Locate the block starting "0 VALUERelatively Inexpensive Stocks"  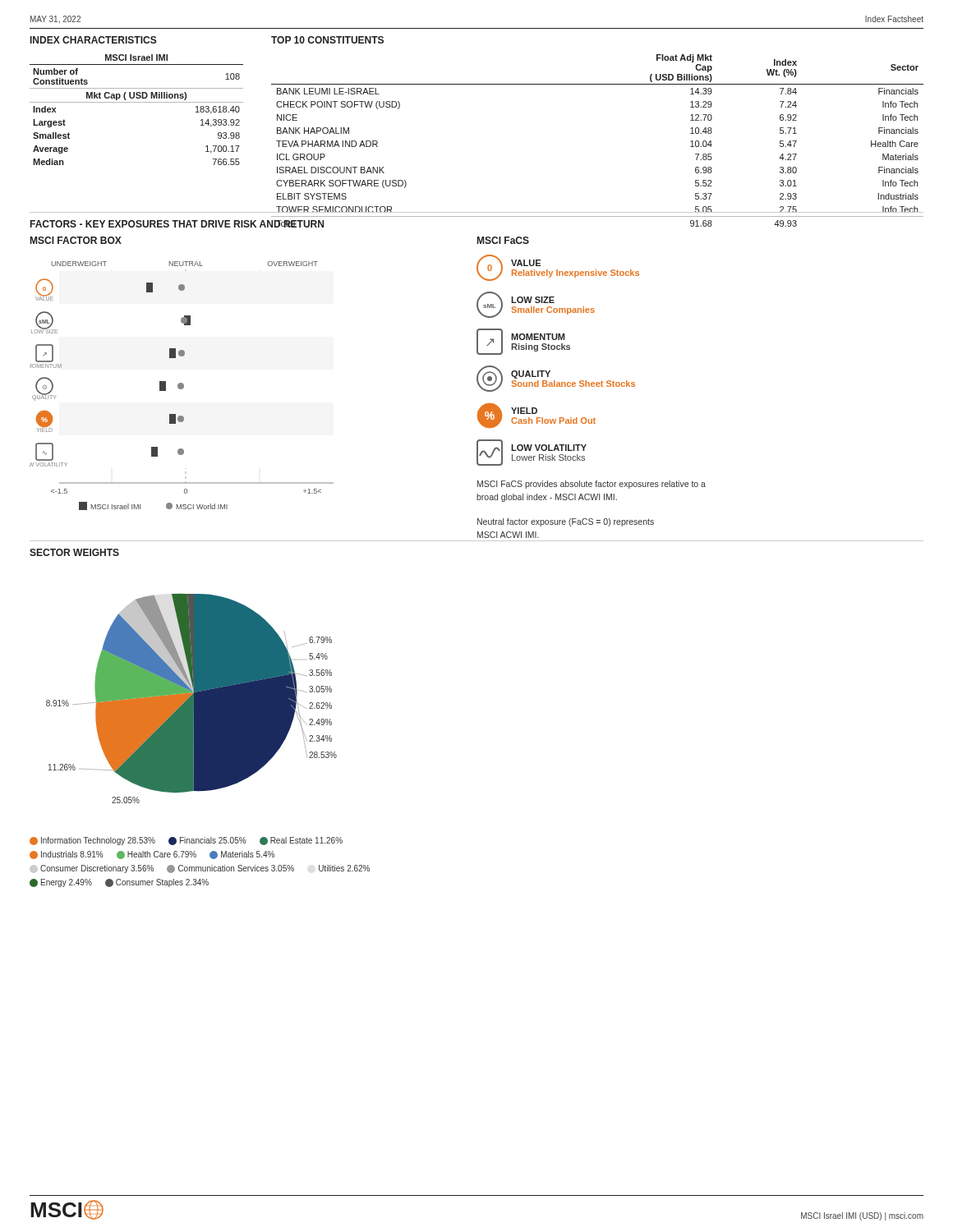(558, 268)
